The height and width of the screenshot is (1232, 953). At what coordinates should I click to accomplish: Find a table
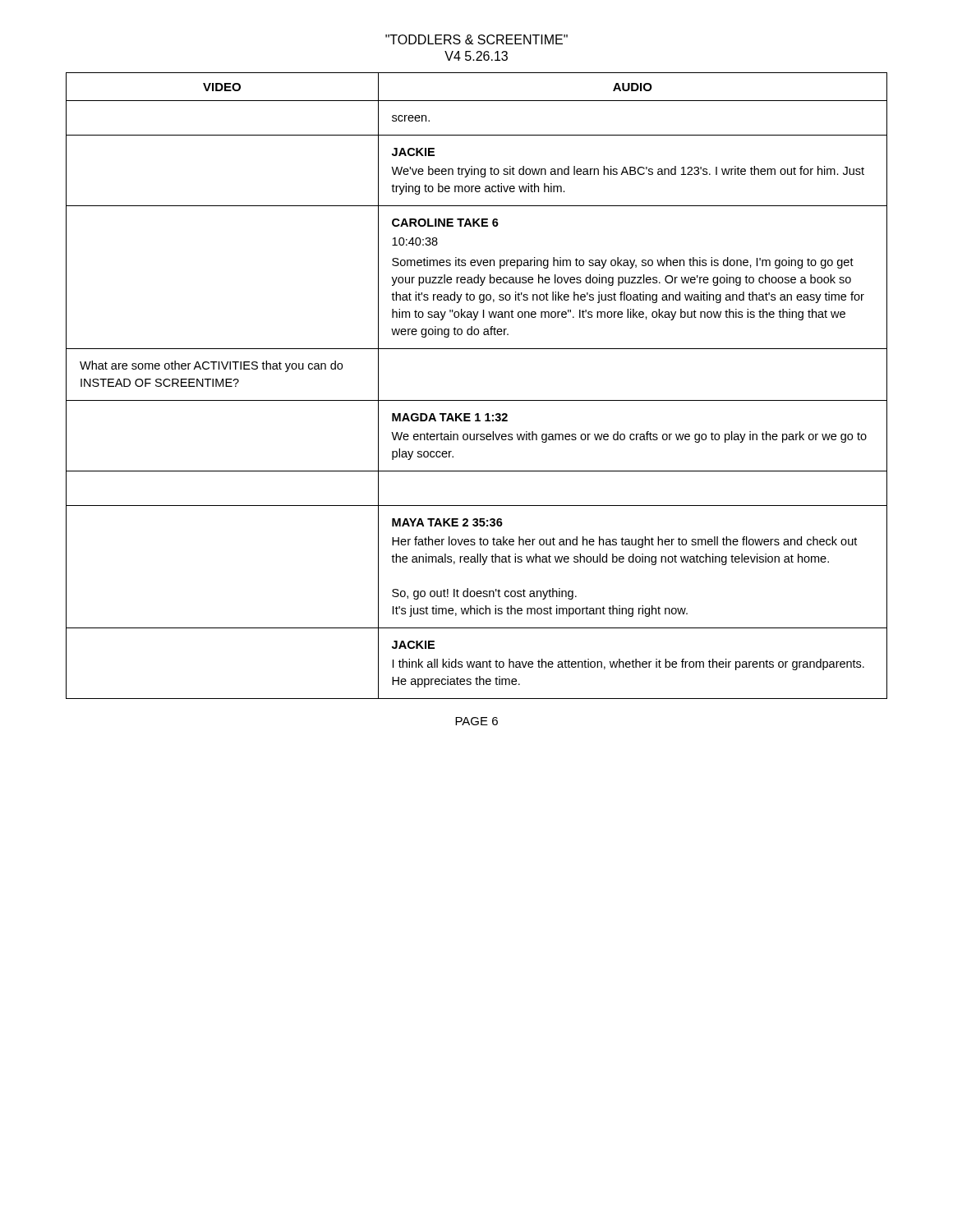click(x=476, y=386)
